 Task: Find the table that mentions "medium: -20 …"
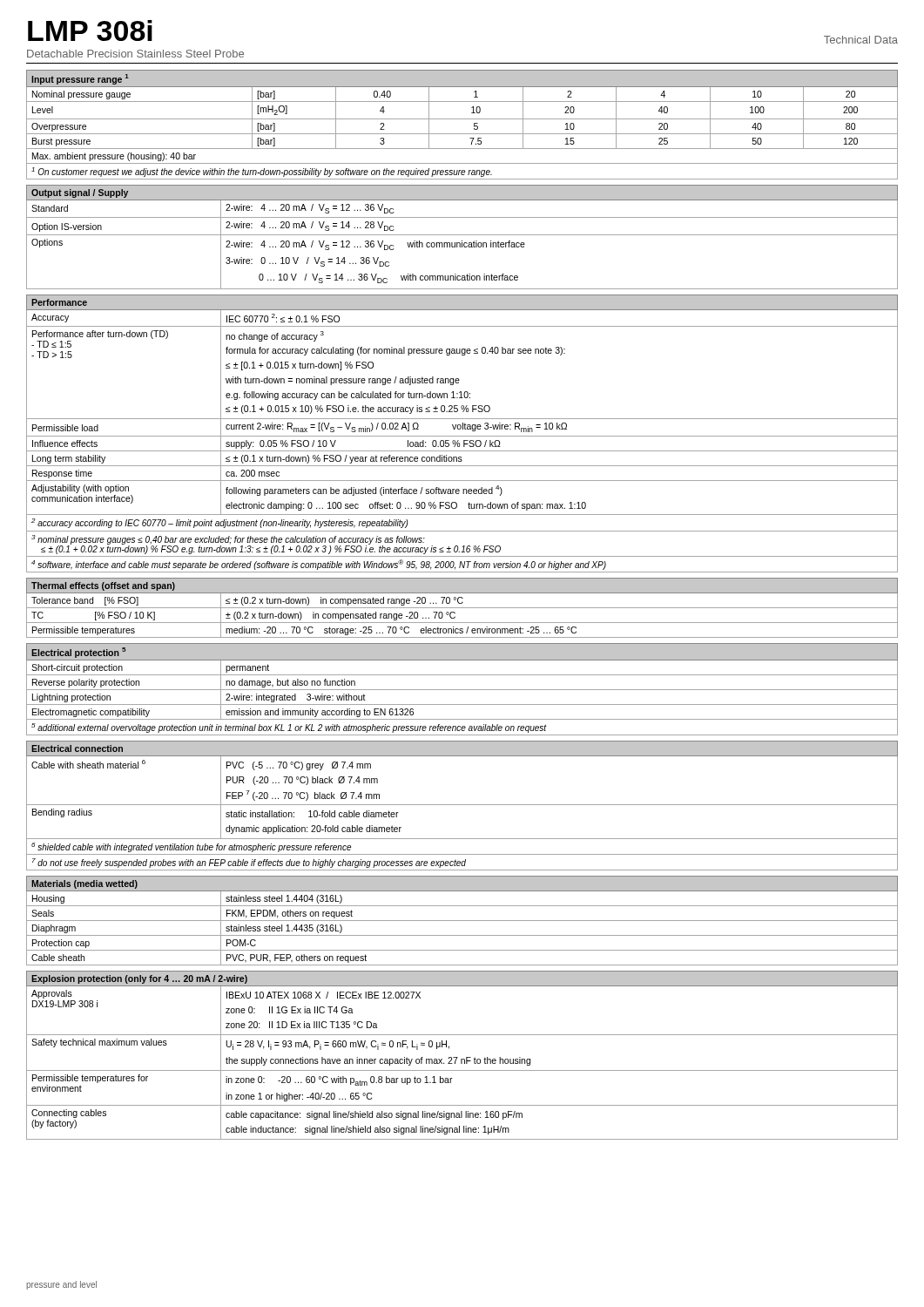click(462, 608)
